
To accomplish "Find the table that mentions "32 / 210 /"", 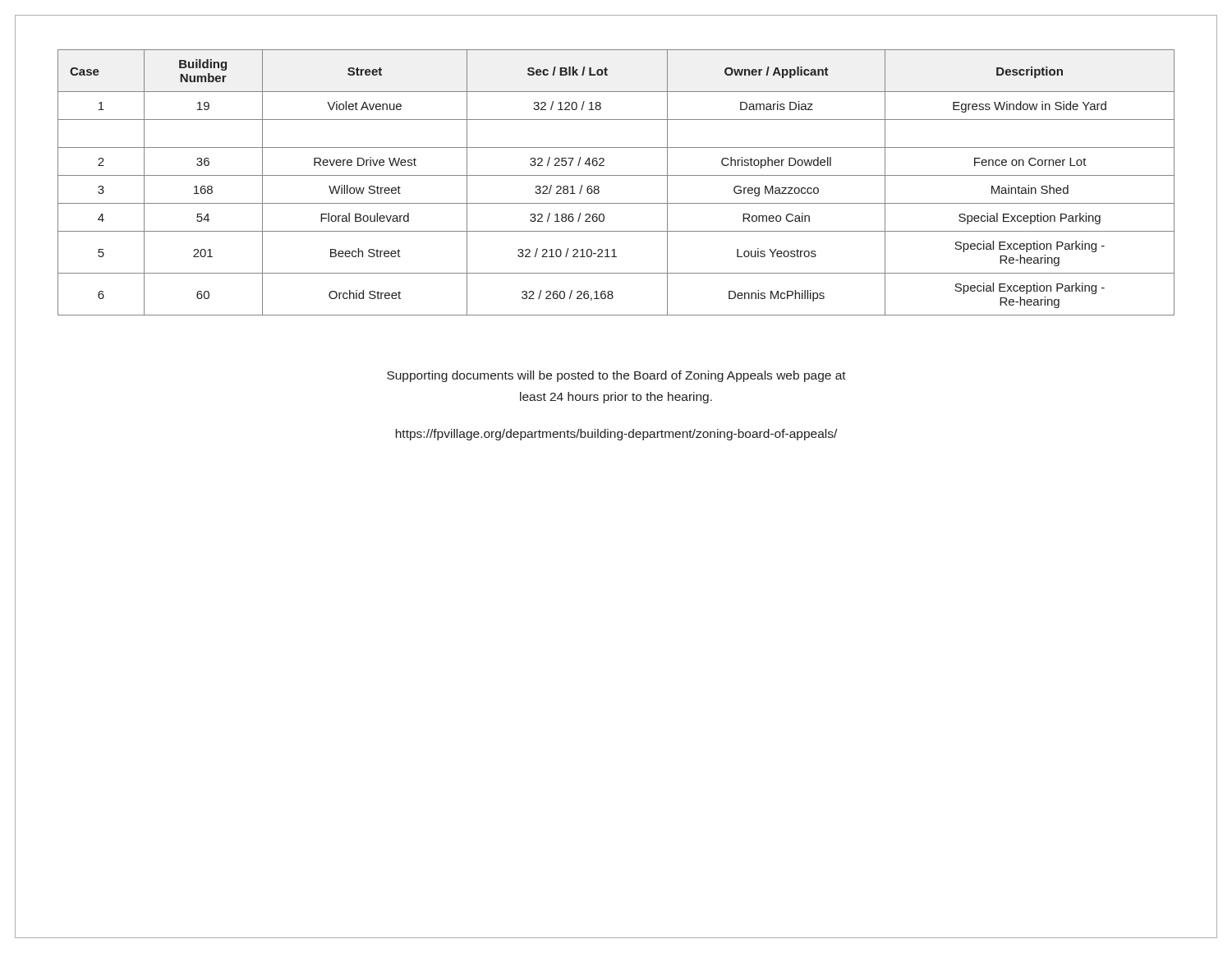I will tap(616, 182).
